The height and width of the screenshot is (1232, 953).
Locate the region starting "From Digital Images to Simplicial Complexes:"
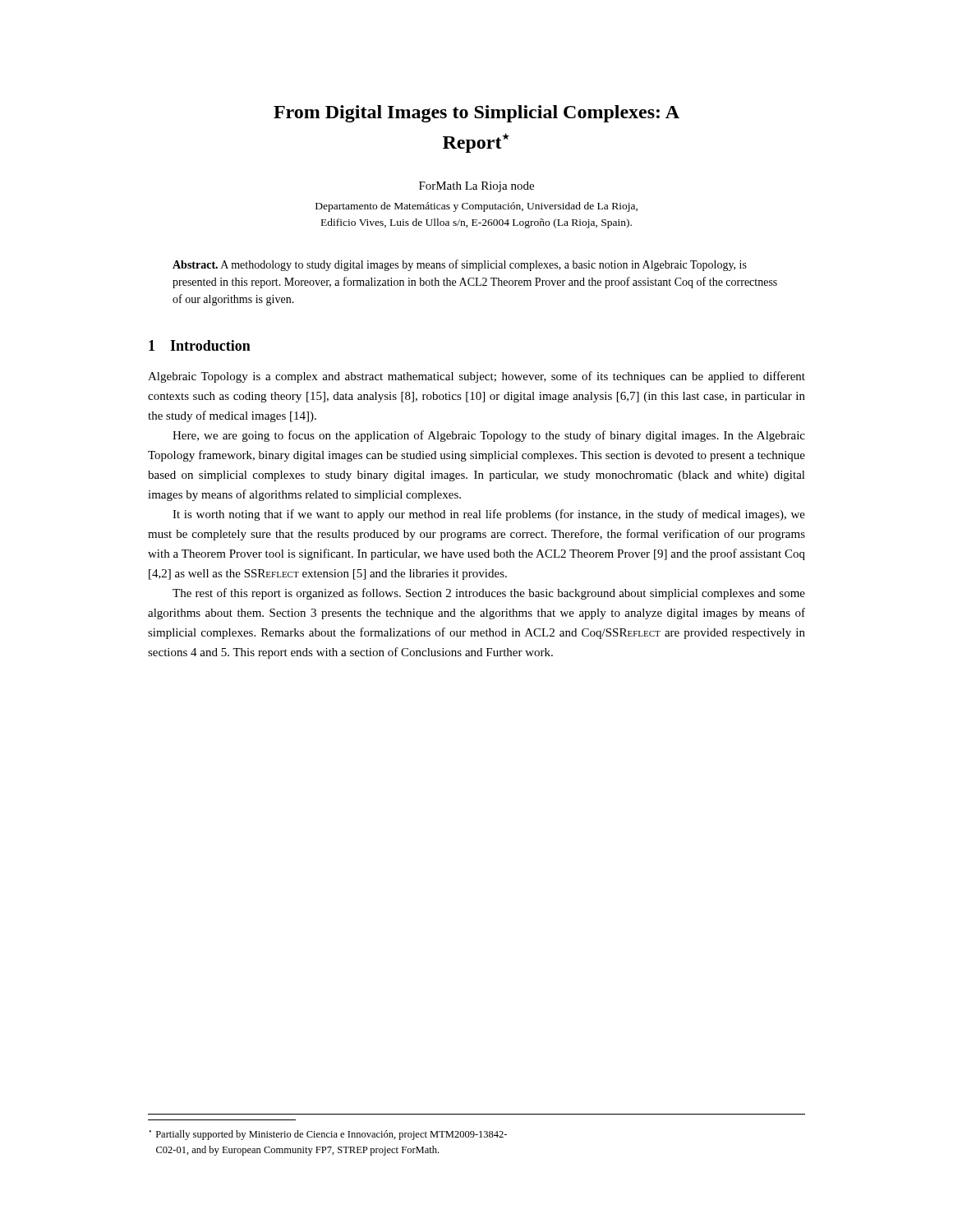coord(476,127)
